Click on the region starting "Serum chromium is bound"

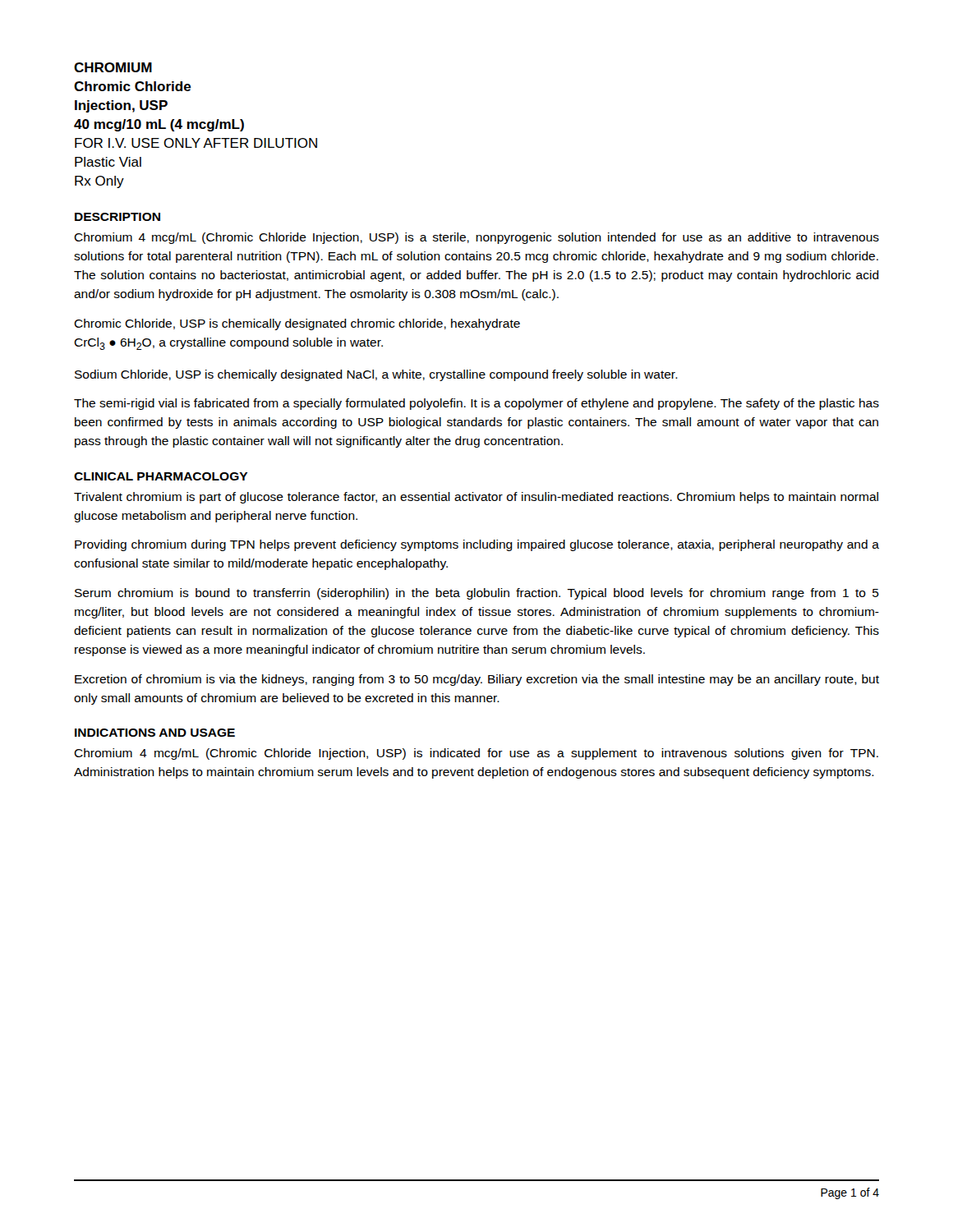(x=476, y=621)
